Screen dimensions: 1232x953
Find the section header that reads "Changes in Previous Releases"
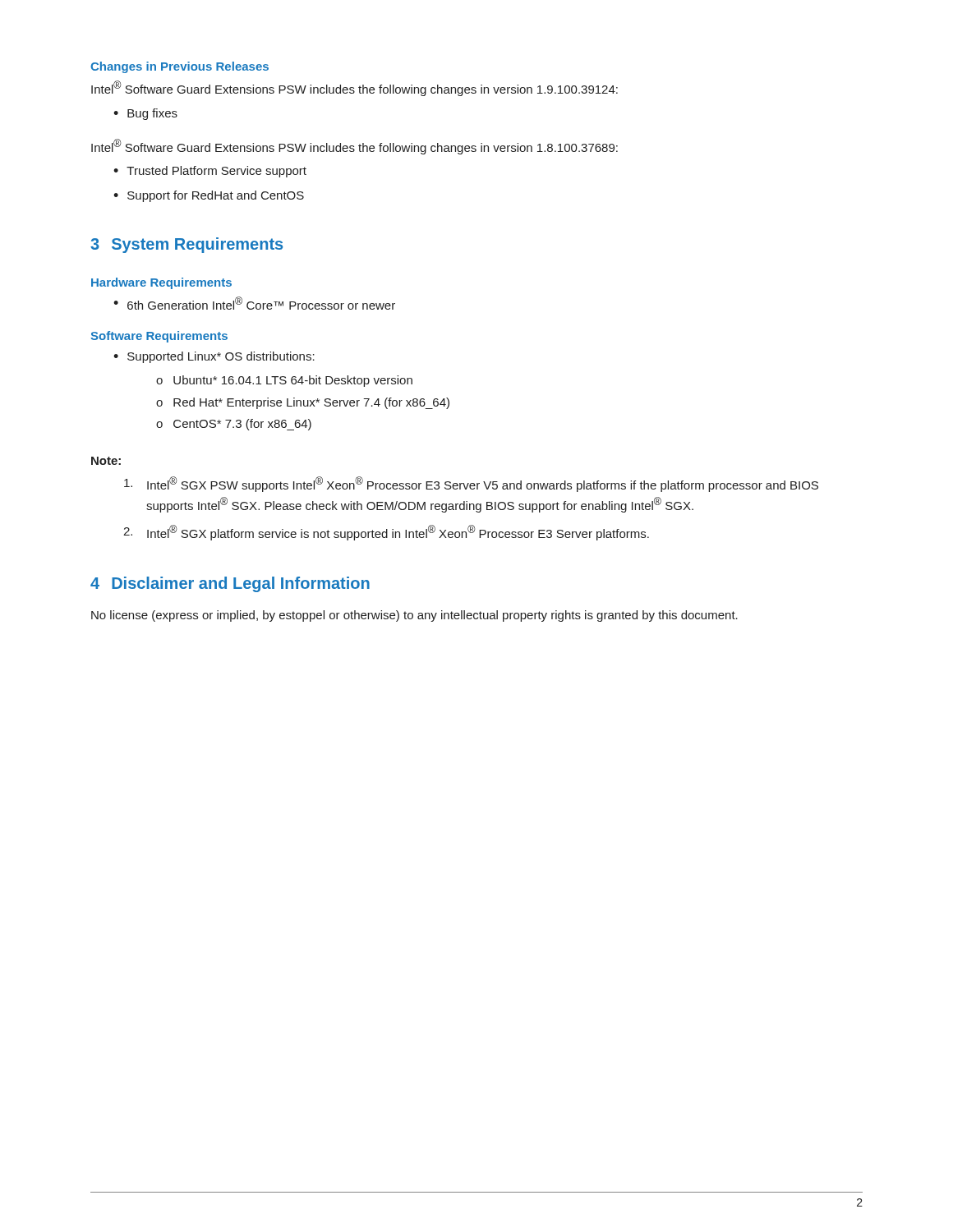(x=180, y=66)
